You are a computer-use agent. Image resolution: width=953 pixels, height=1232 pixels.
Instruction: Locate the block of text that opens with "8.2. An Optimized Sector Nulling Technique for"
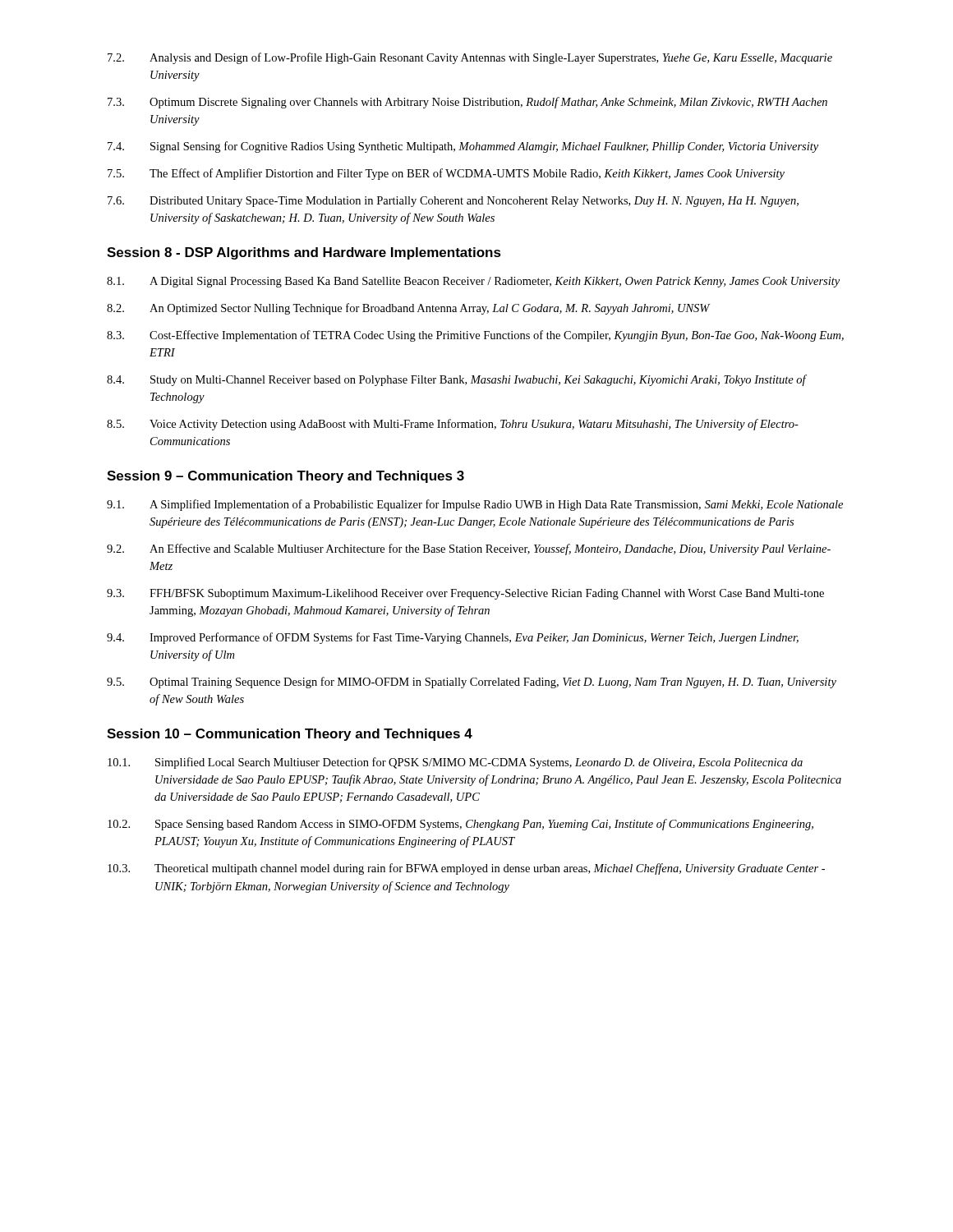pos(476,308)
